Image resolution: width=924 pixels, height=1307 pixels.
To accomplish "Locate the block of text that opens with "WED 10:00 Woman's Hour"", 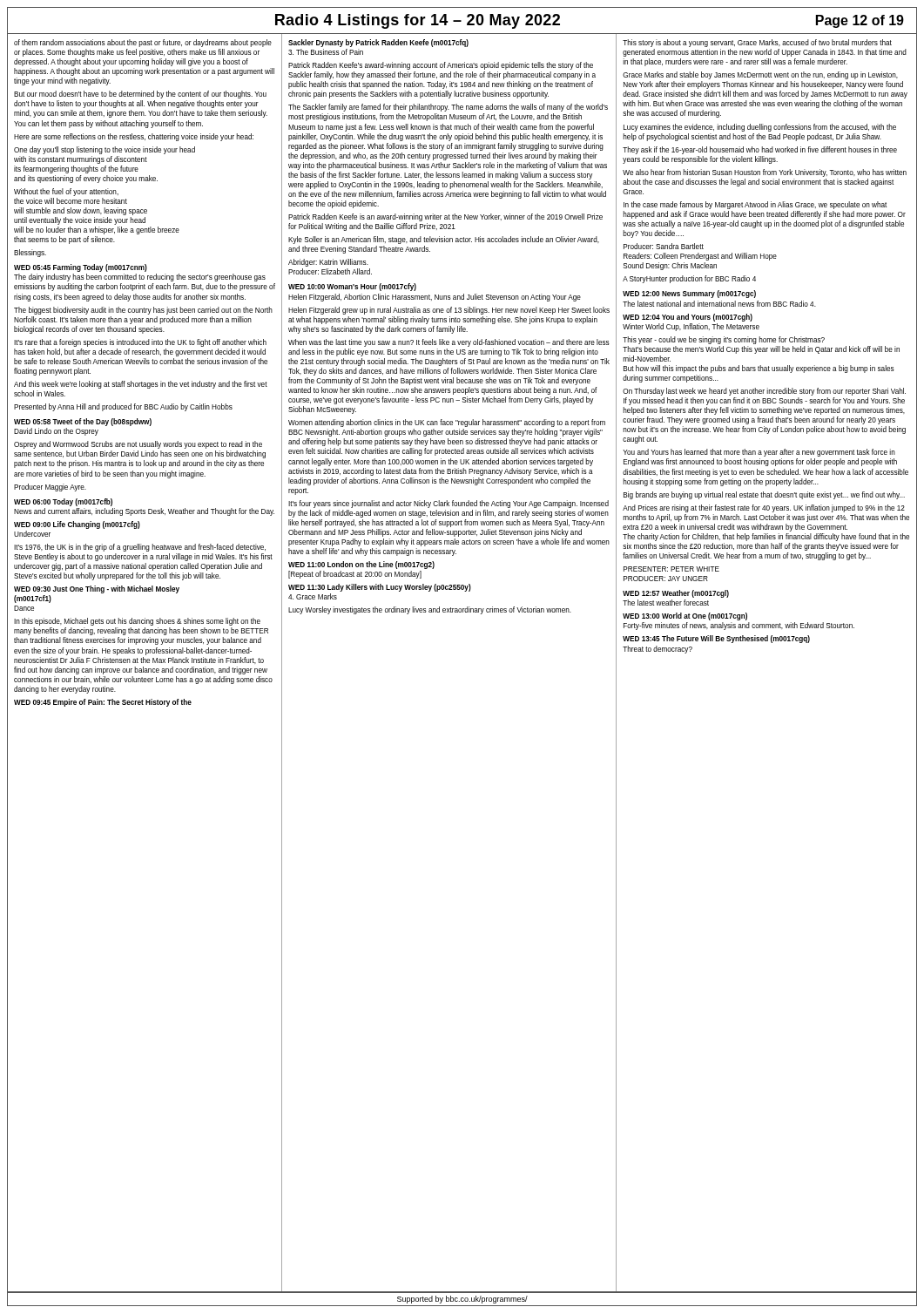I will pos(435,292).
